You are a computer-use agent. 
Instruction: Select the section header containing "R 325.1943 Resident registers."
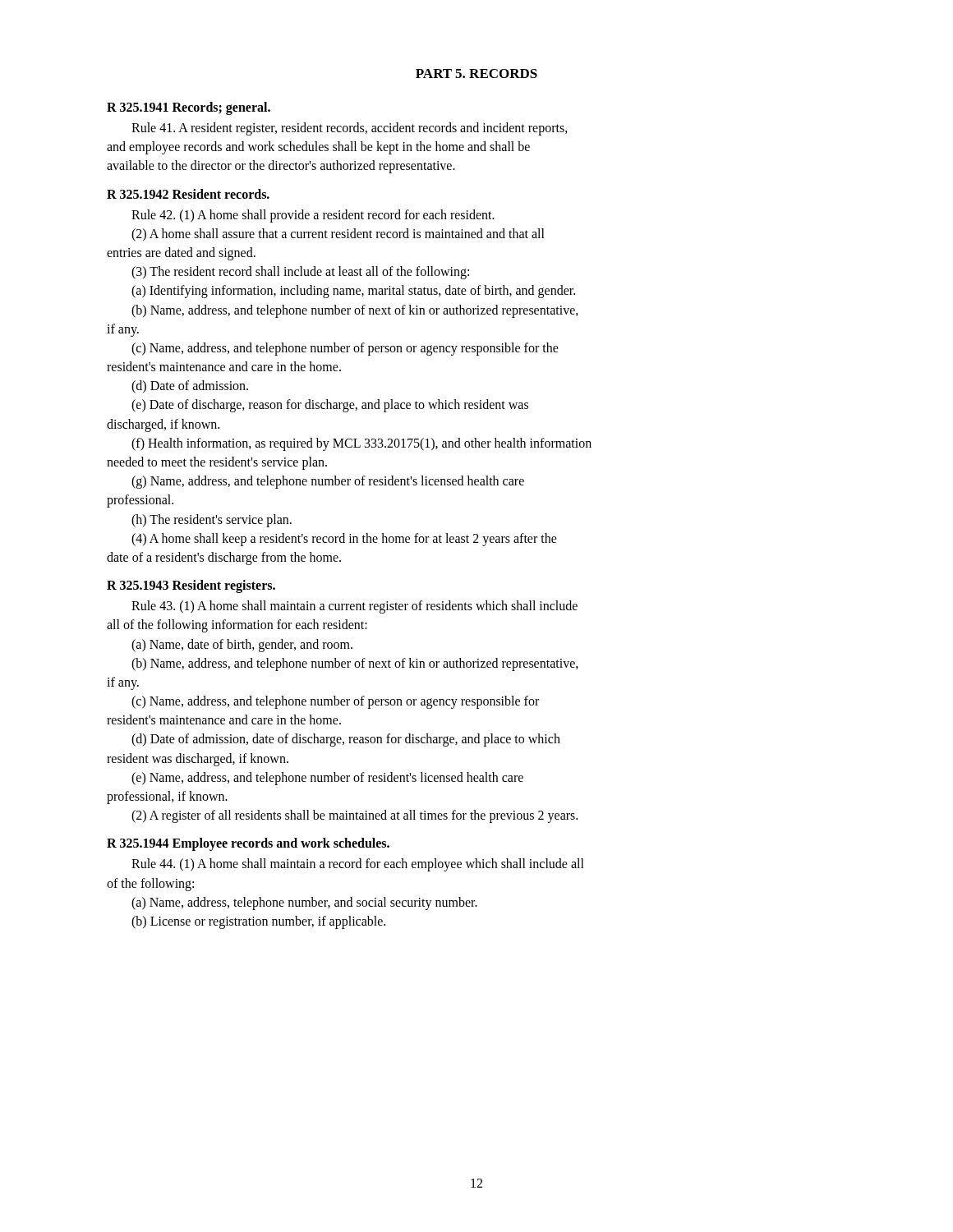coord(191,585)
